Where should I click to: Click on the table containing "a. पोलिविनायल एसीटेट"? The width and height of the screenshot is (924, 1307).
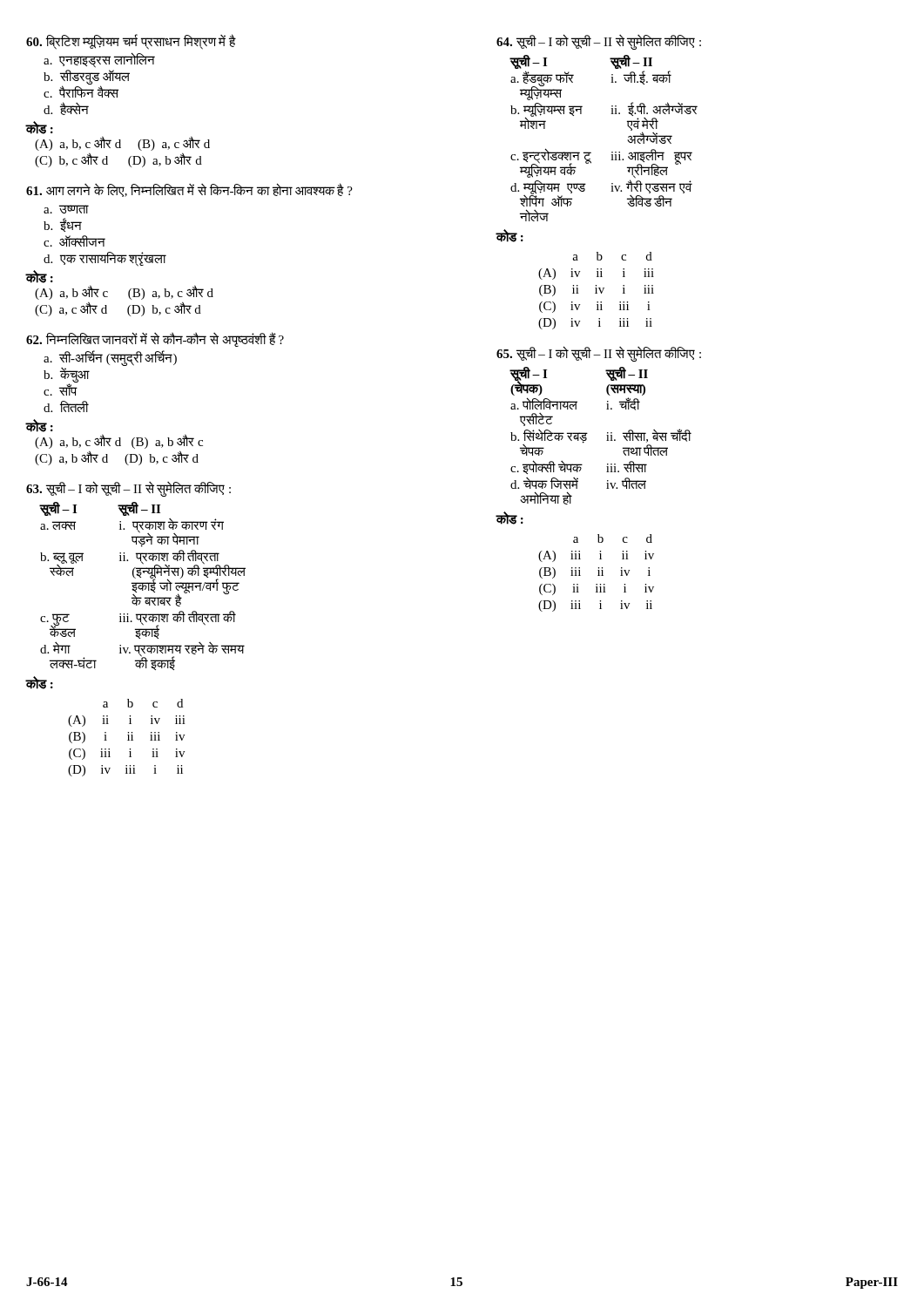pos(710,437)
